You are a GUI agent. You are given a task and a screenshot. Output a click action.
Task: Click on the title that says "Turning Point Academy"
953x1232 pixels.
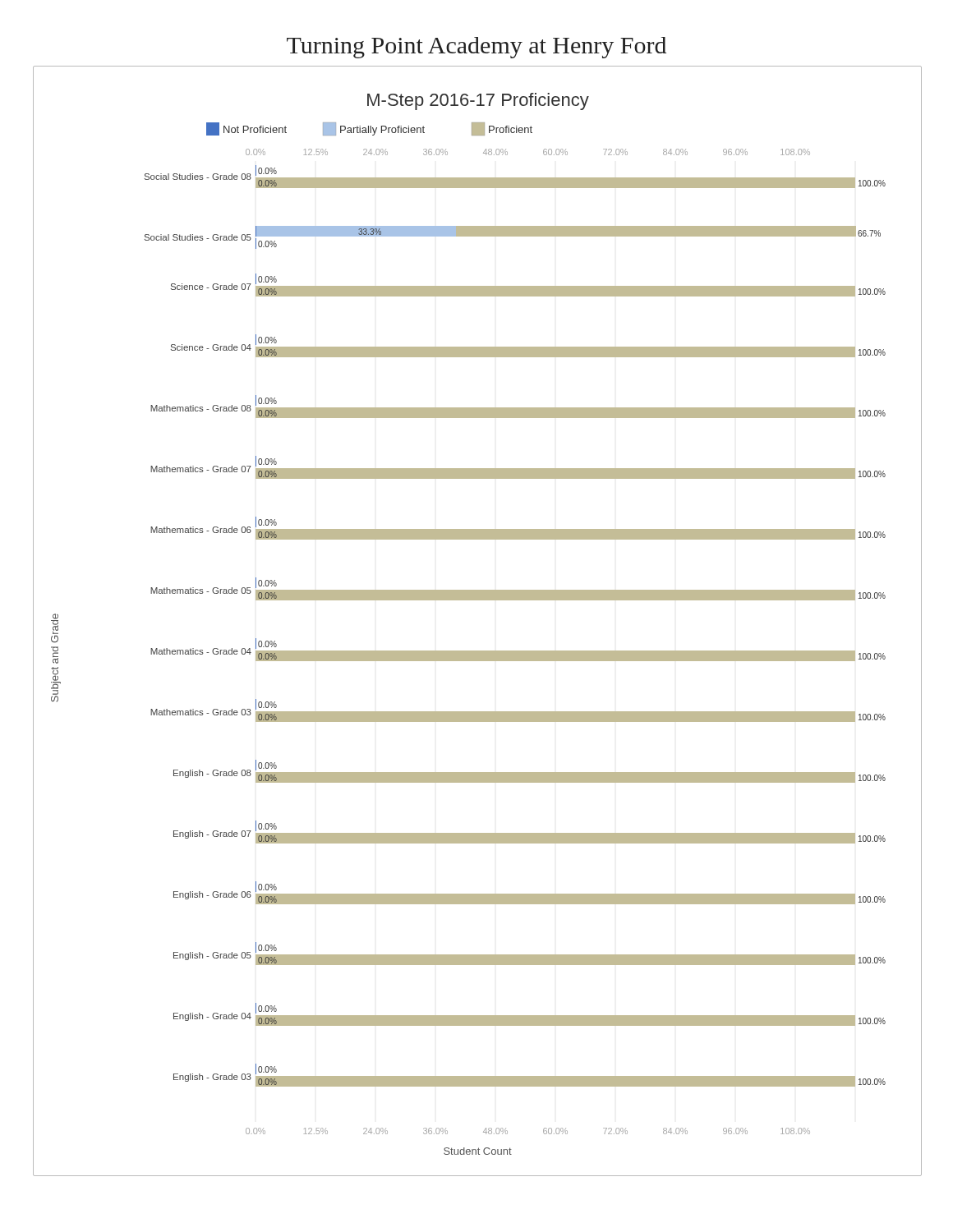click(476, 45)
